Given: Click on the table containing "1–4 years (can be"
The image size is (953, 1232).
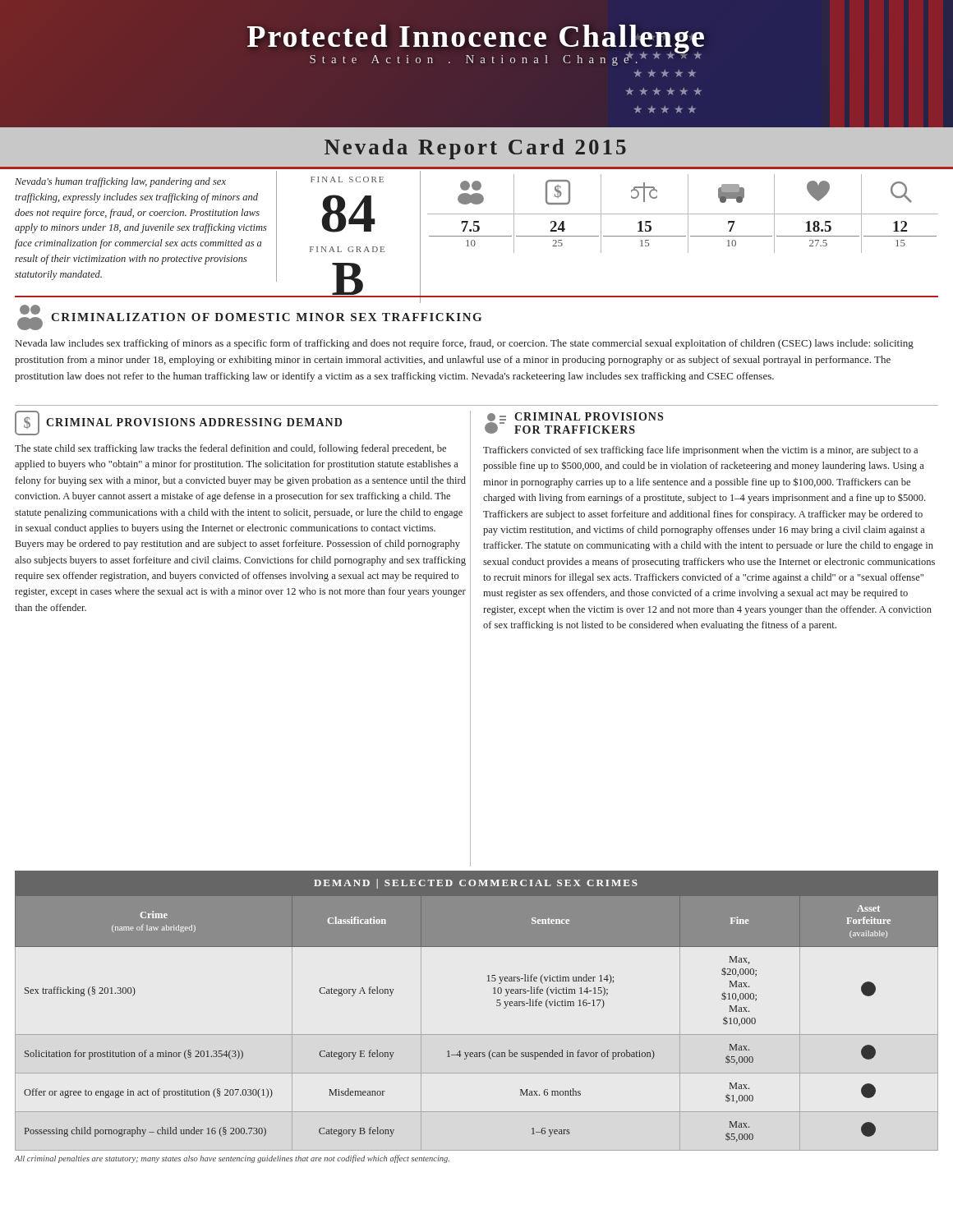Looking at the screenshot, I should (x=476, y=1023).
